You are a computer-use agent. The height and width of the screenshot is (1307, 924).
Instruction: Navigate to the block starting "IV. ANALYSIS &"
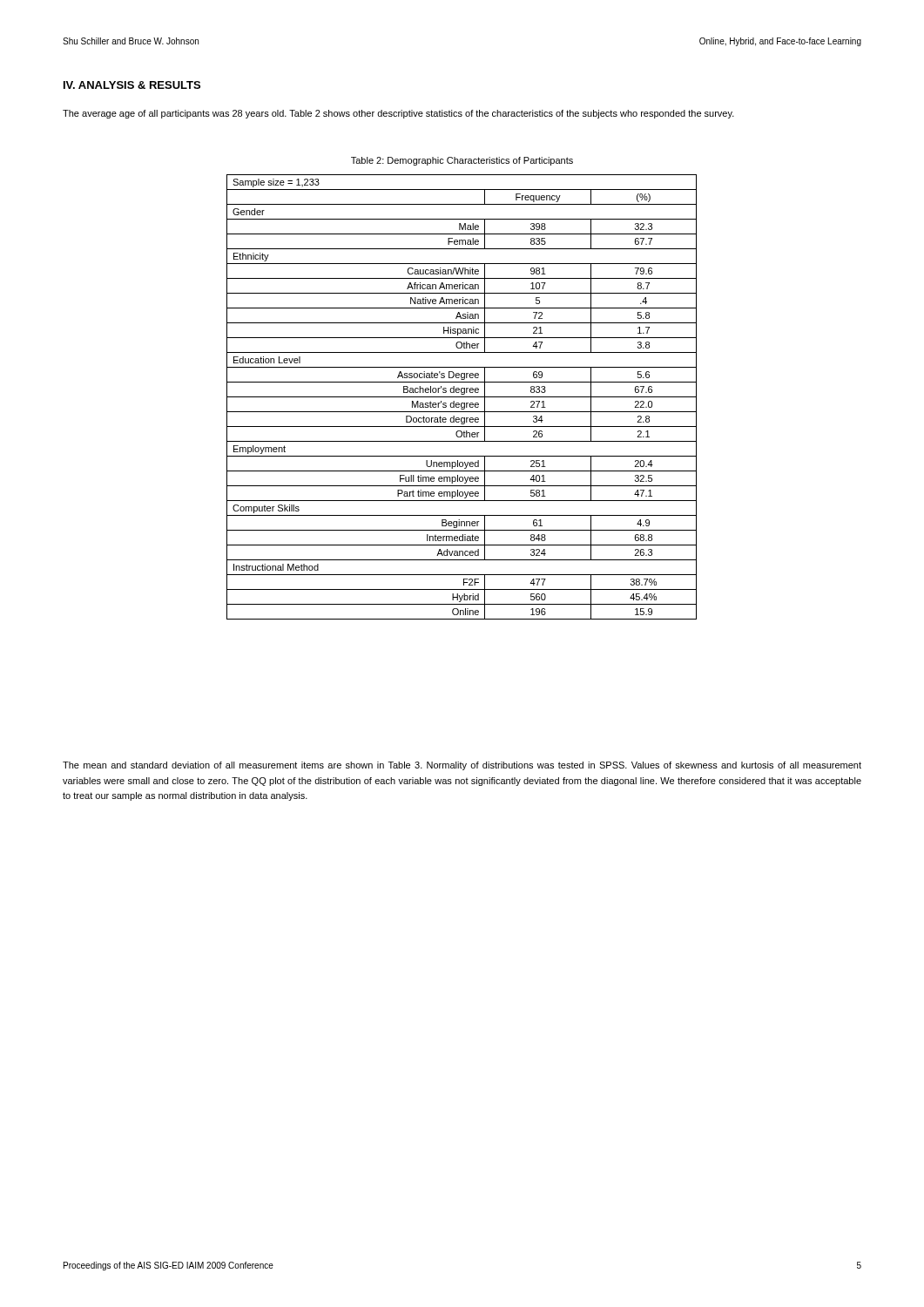point(132,85)
